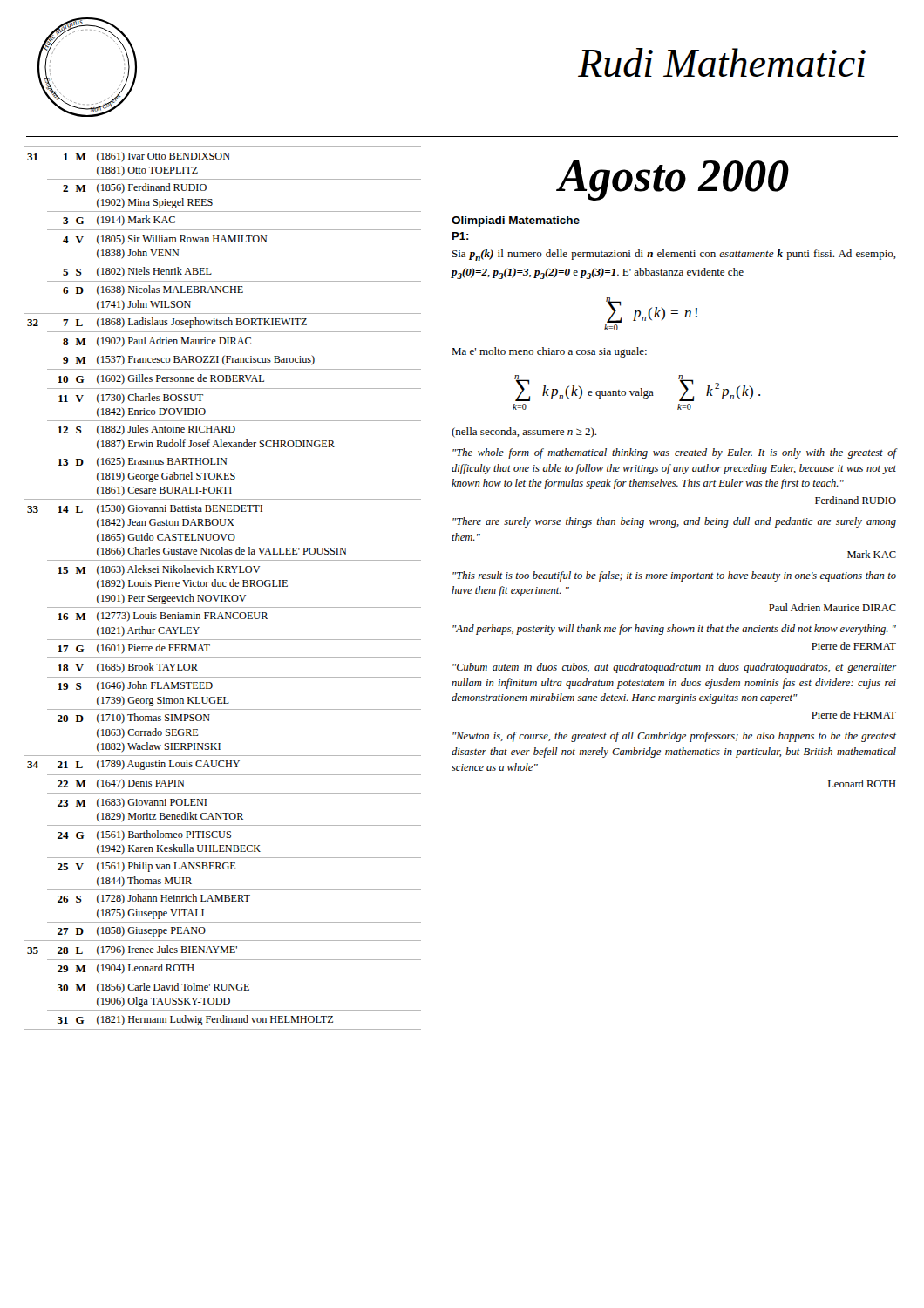Select the formula containing "∑ k =0 n k p n"
Viewport: 924px width, 1308px height.
pyautogui.click(x=674, y=392)
